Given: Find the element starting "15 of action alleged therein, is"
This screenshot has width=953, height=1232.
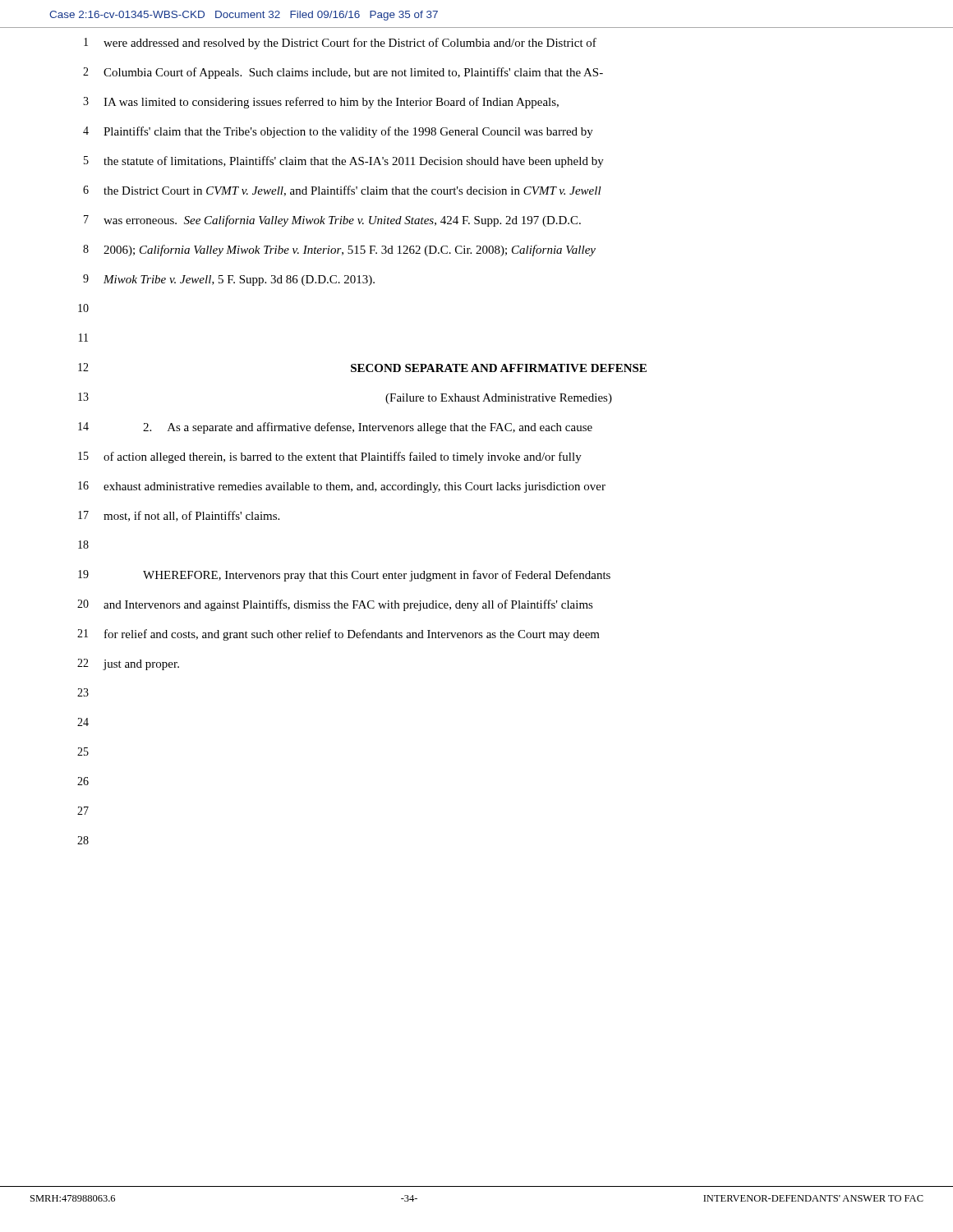Looking at the screenshot, I should click(x=476, y=457).
